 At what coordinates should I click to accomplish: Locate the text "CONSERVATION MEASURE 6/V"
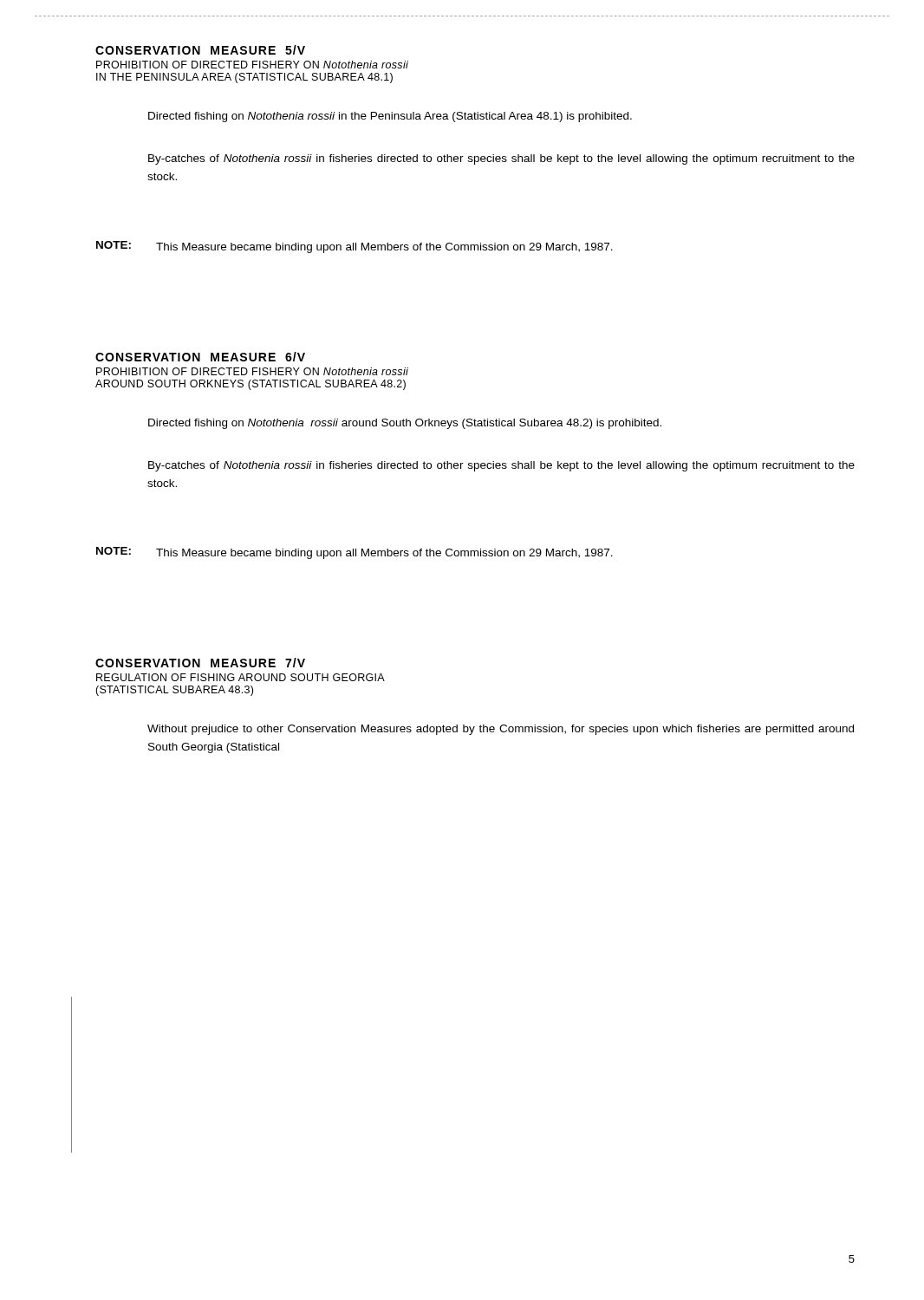(200, 357)
